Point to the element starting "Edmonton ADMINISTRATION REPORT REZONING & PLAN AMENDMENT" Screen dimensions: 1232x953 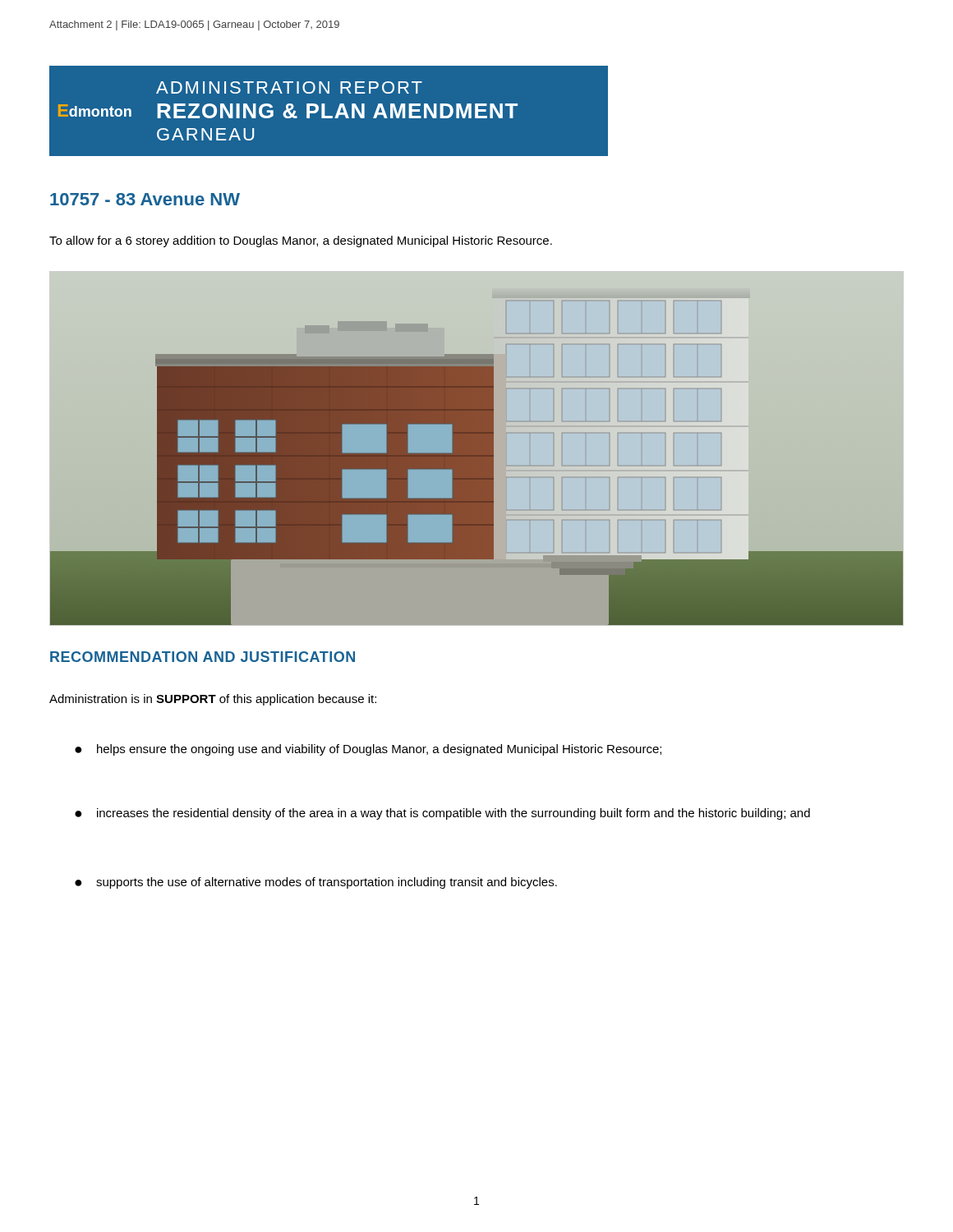[329, 111]
